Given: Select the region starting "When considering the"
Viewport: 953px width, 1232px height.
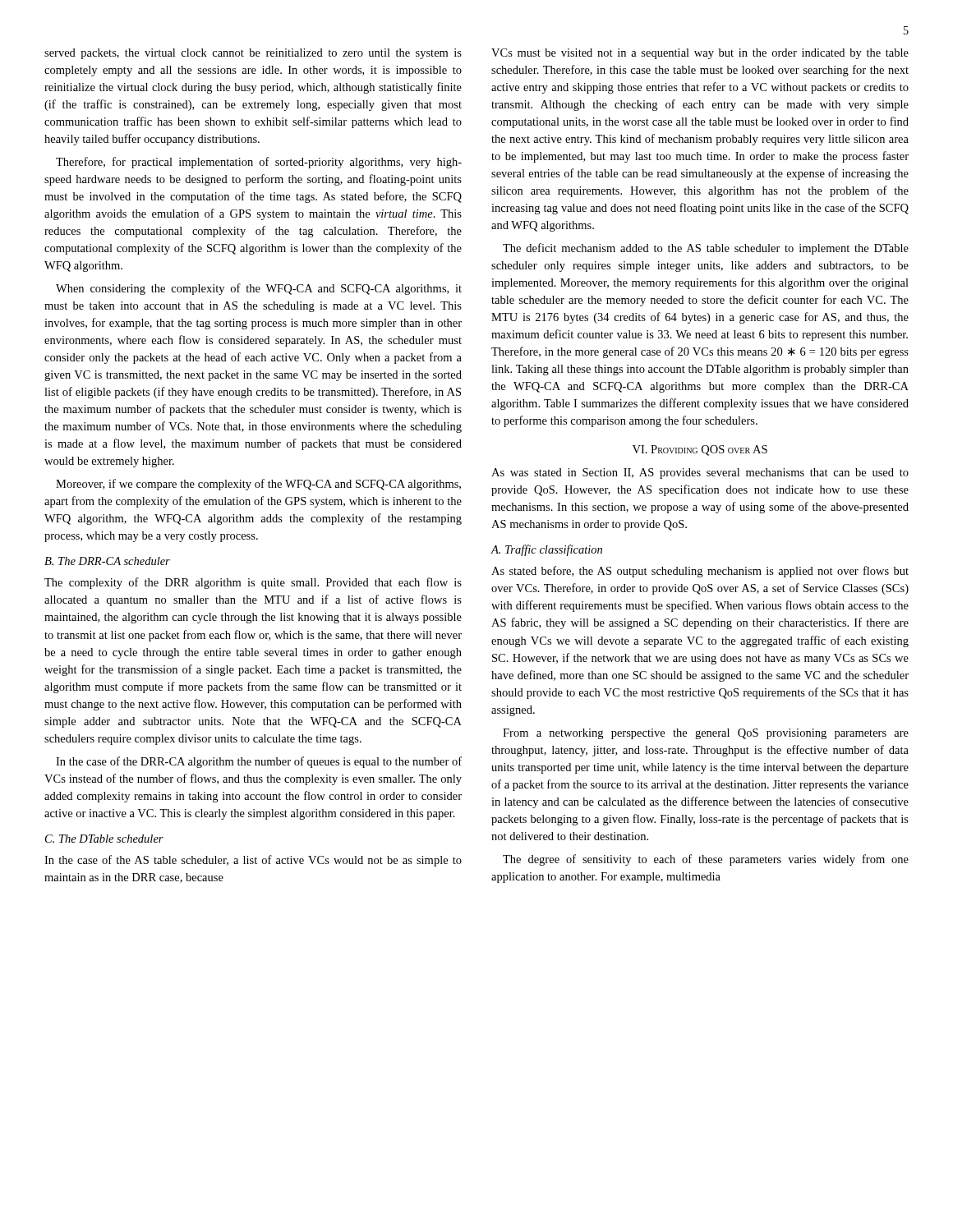Looking at the screenshot, I should click(x=253, y=375).
